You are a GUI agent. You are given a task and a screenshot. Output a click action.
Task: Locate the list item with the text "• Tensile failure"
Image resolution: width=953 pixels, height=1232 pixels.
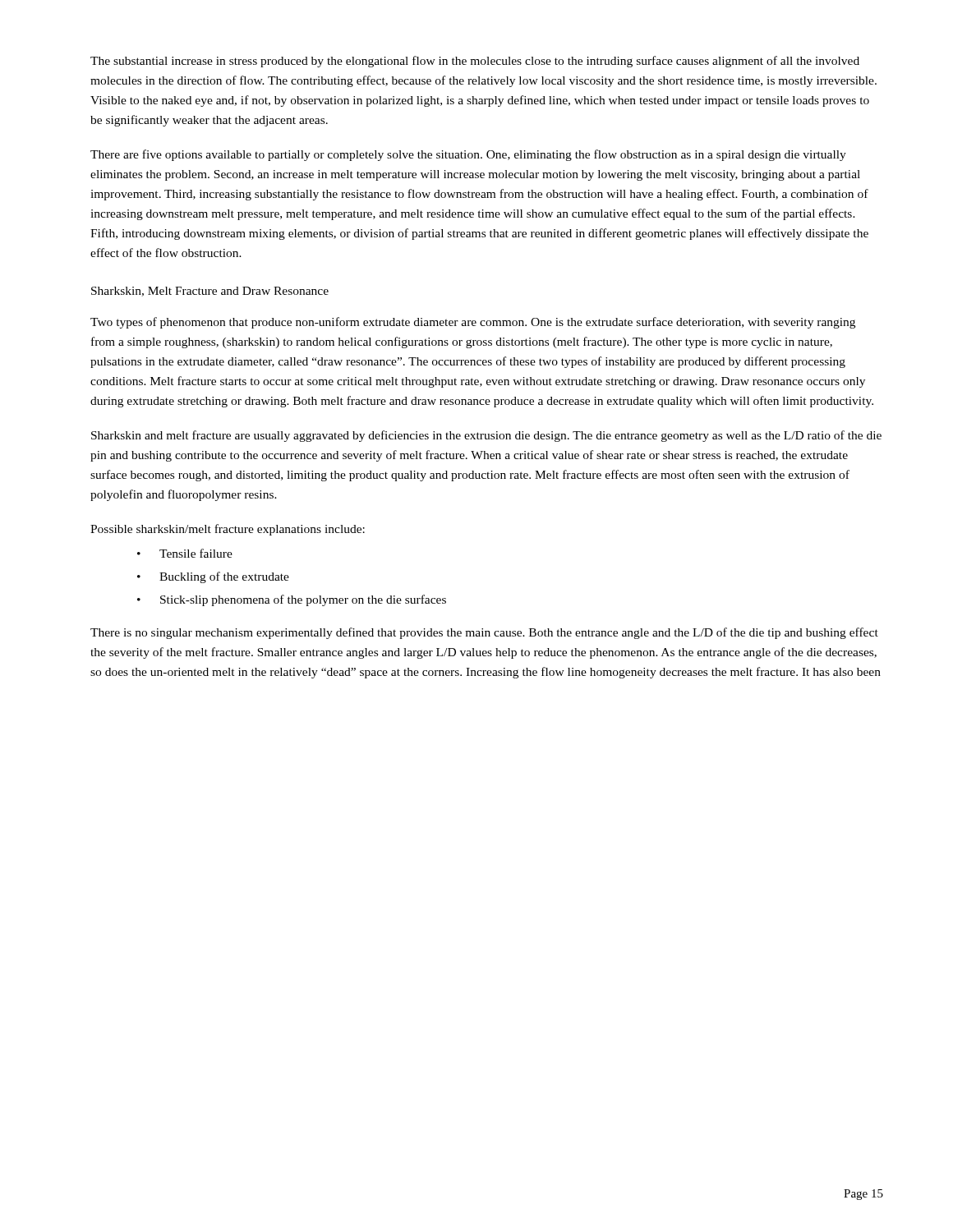(185, 553)
